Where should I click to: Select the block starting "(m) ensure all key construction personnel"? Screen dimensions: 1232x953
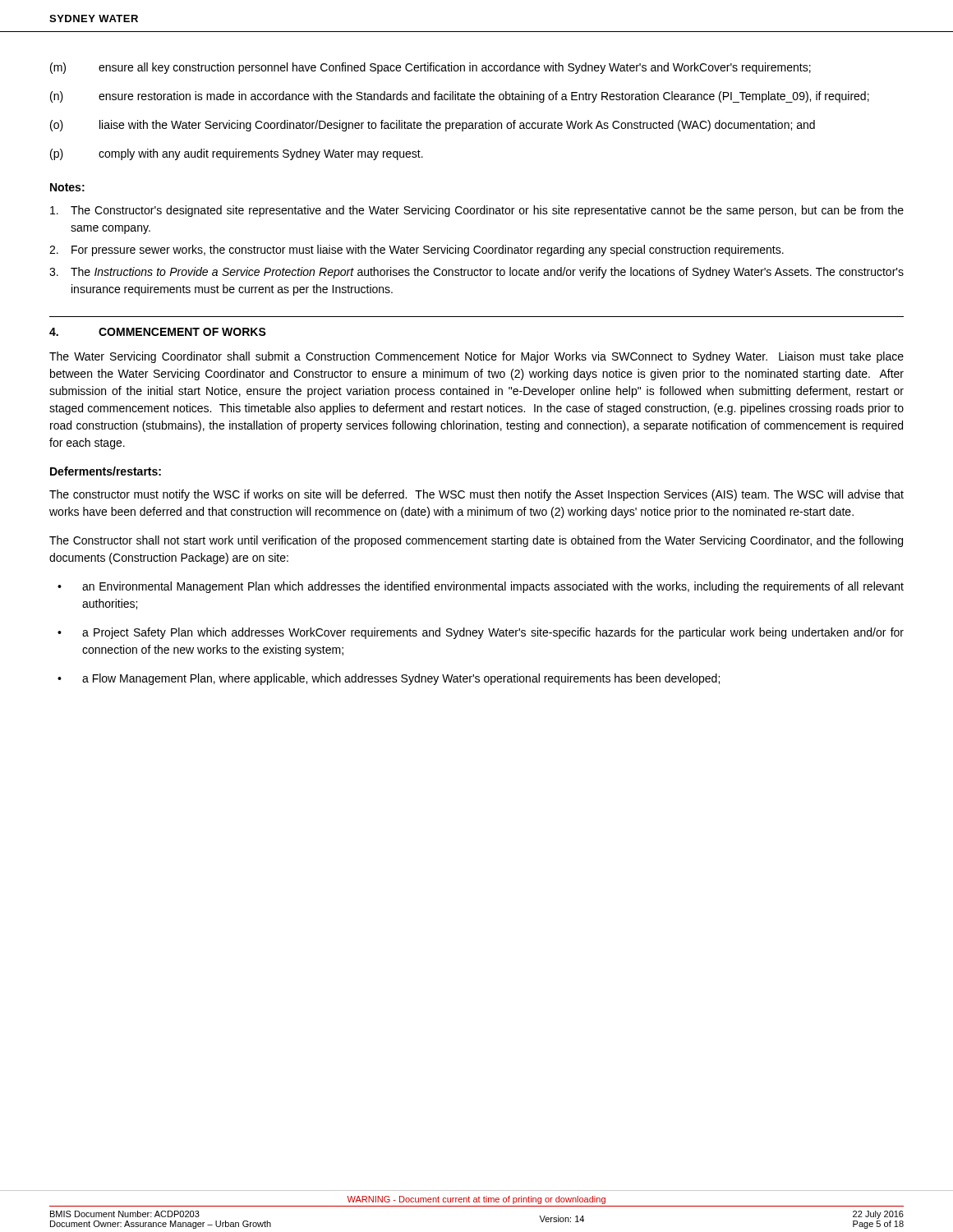[476, 68]
